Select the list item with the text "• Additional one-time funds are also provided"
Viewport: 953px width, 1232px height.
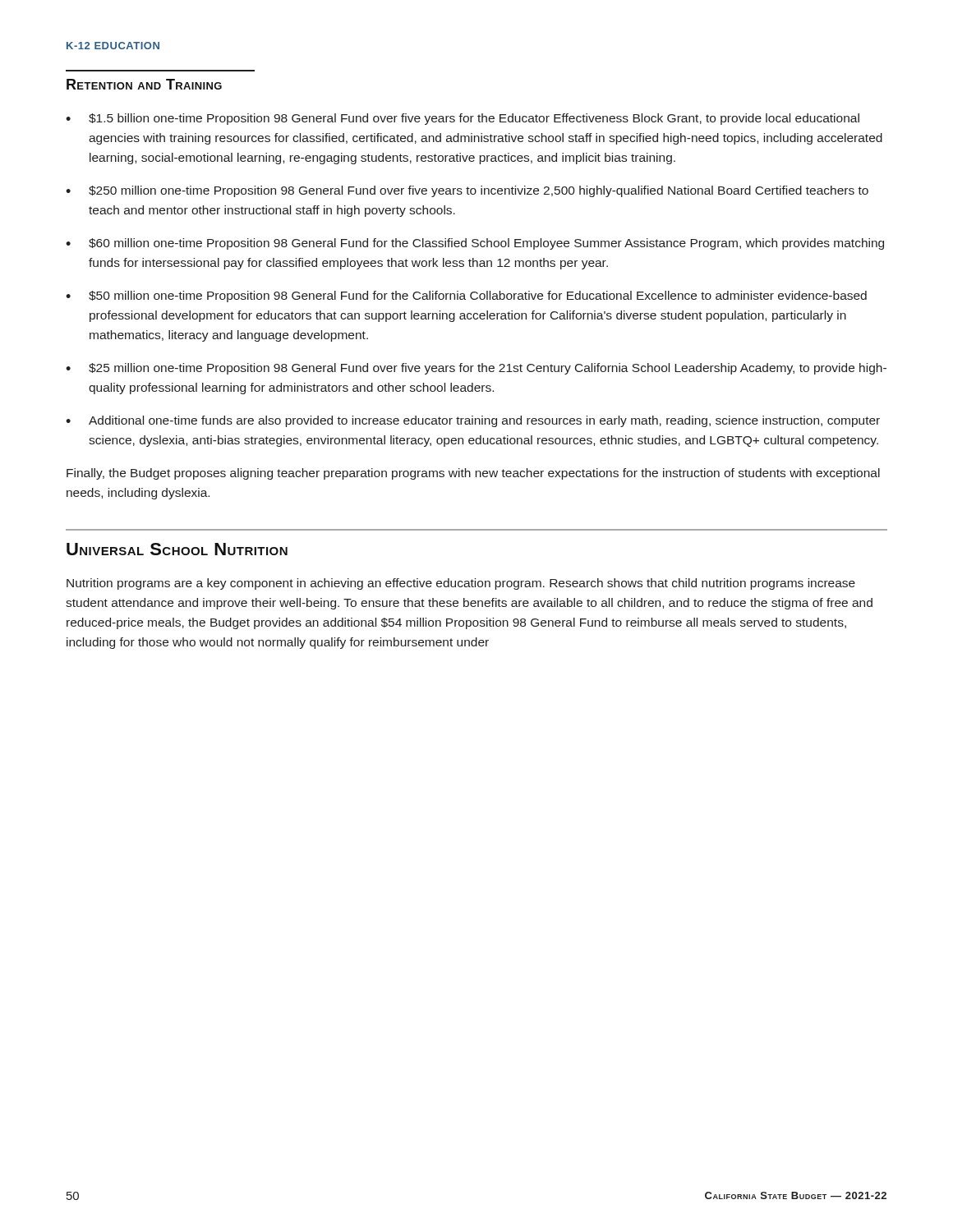[476, 431]
